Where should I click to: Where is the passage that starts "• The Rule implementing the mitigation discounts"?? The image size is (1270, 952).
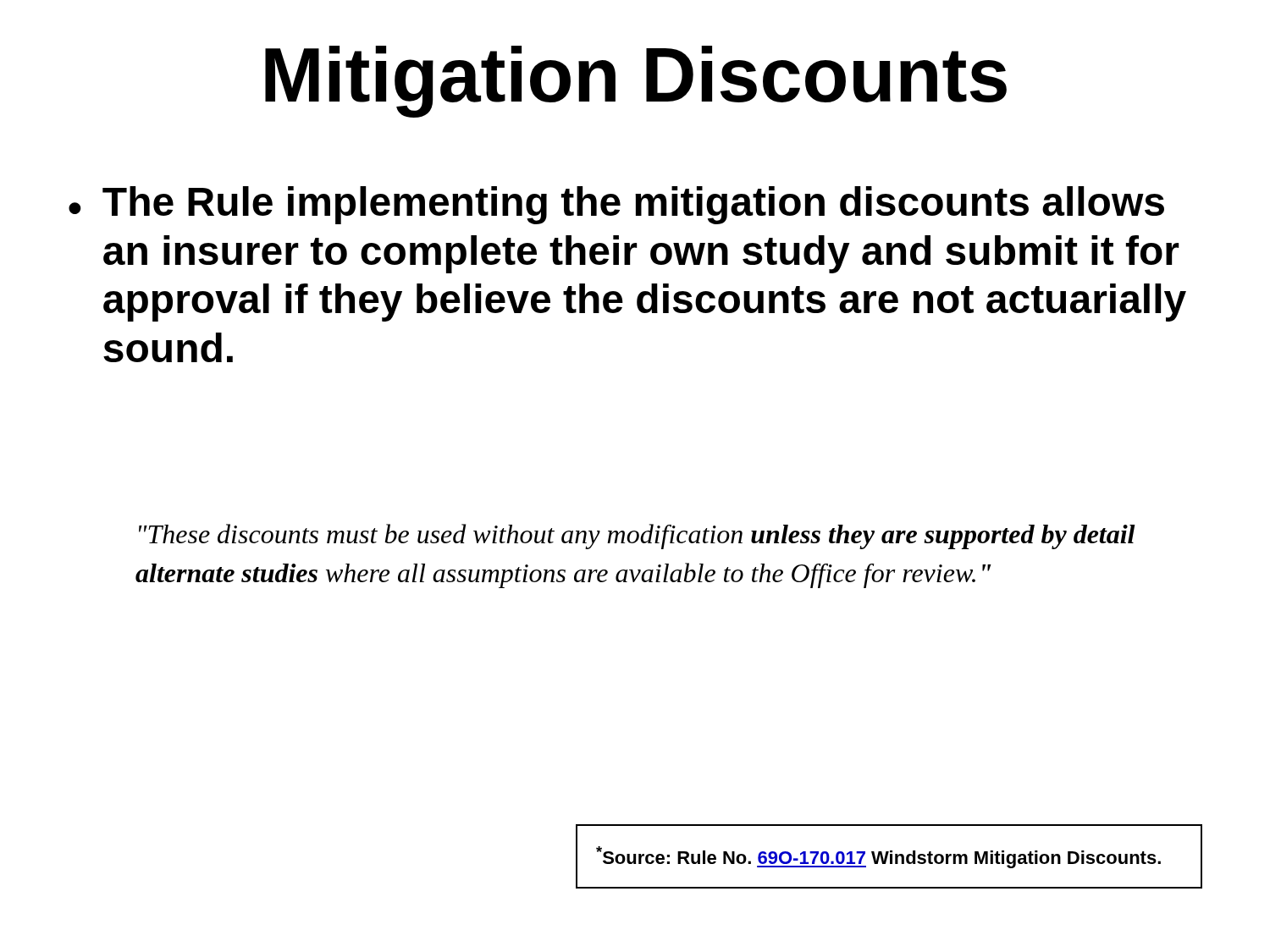pos(635,275)
